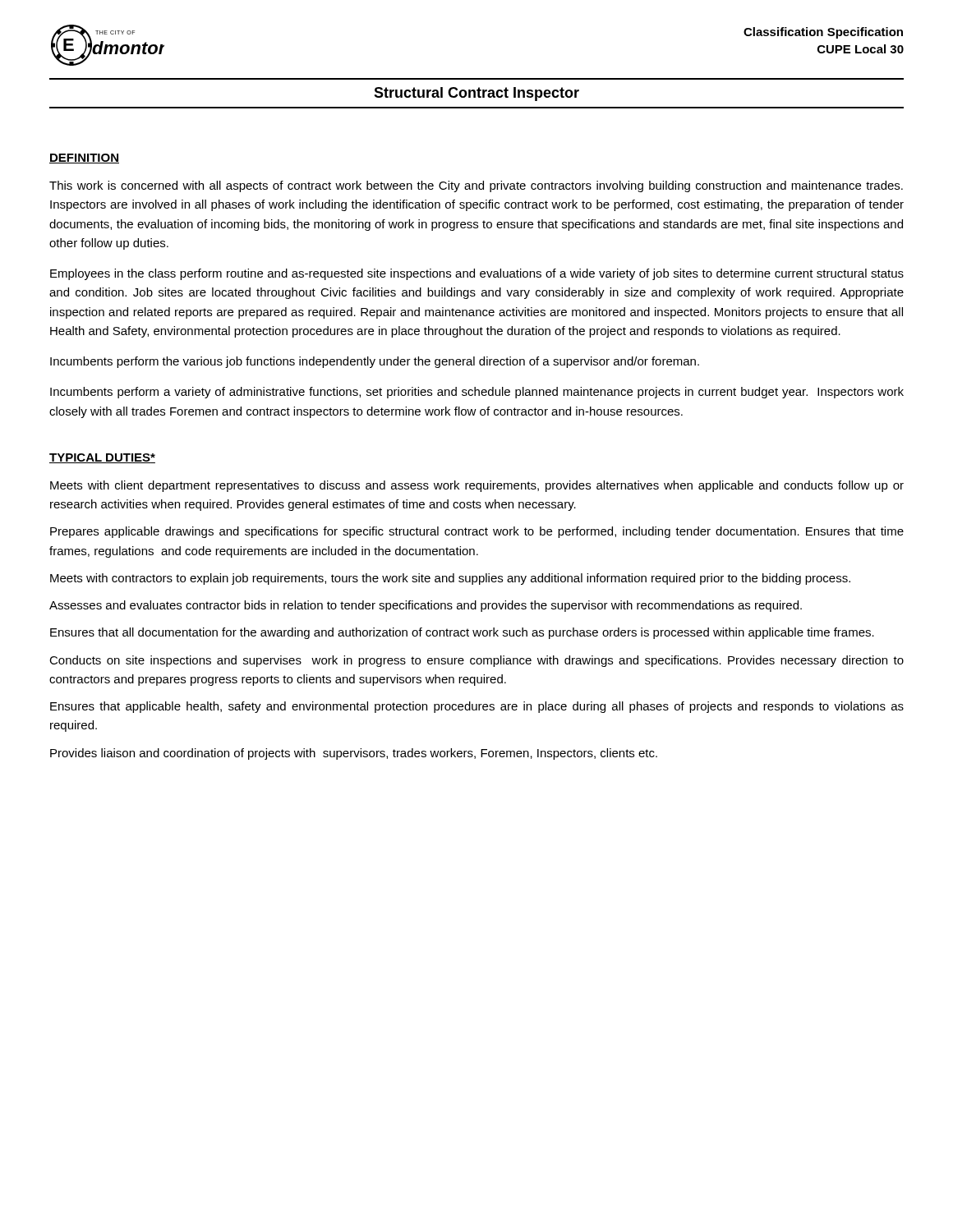Screen dimensions: 1232x953
Task: Find the list item that reads "Conducts on site inspections and supervises work in"
Action: click(476, 669)
